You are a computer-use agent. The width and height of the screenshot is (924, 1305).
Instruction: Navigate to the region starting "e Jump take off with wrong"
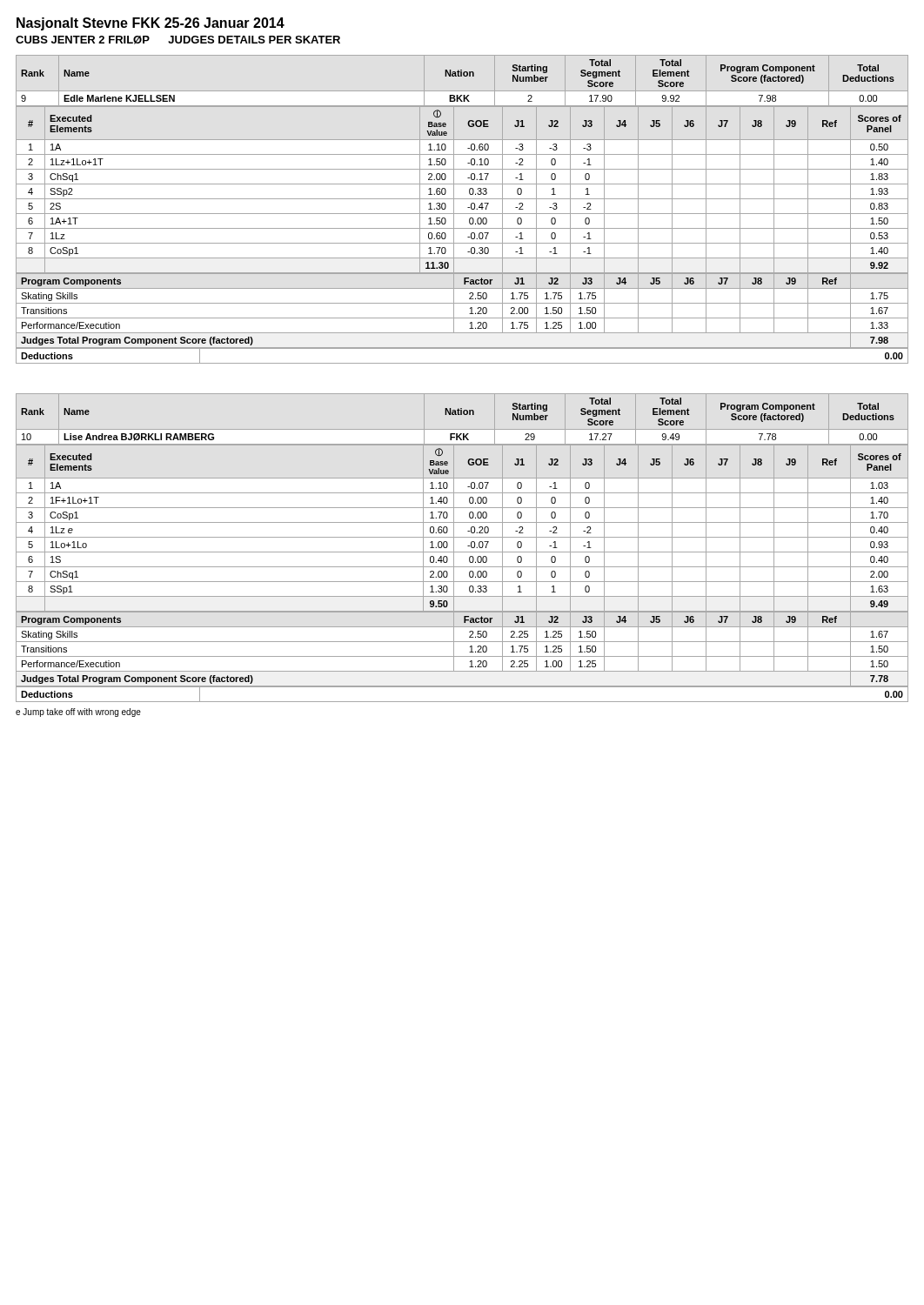click(78, 712)
